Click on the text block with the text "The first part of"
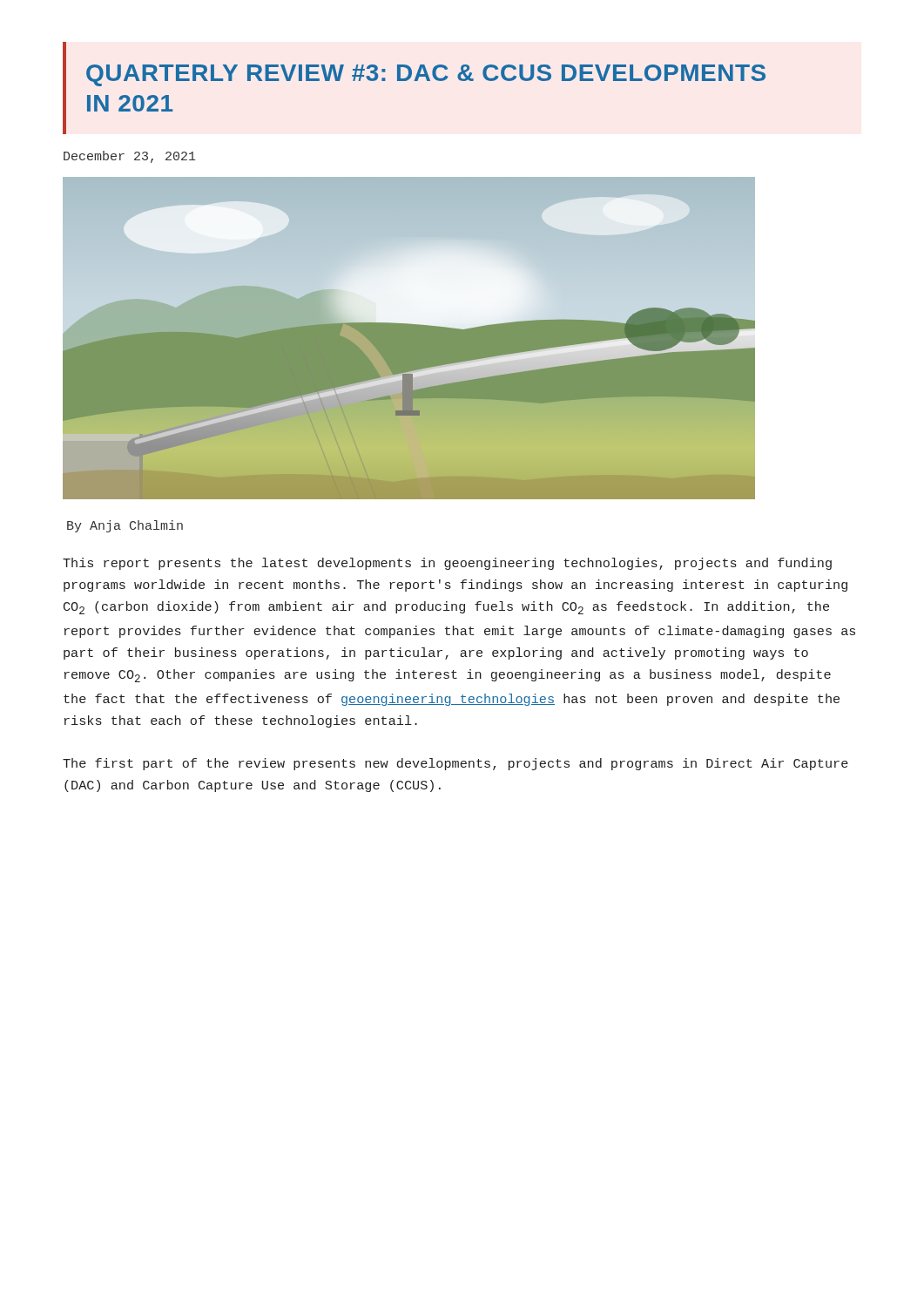This screenshot has height=1307, width=924. click(456, 775)
